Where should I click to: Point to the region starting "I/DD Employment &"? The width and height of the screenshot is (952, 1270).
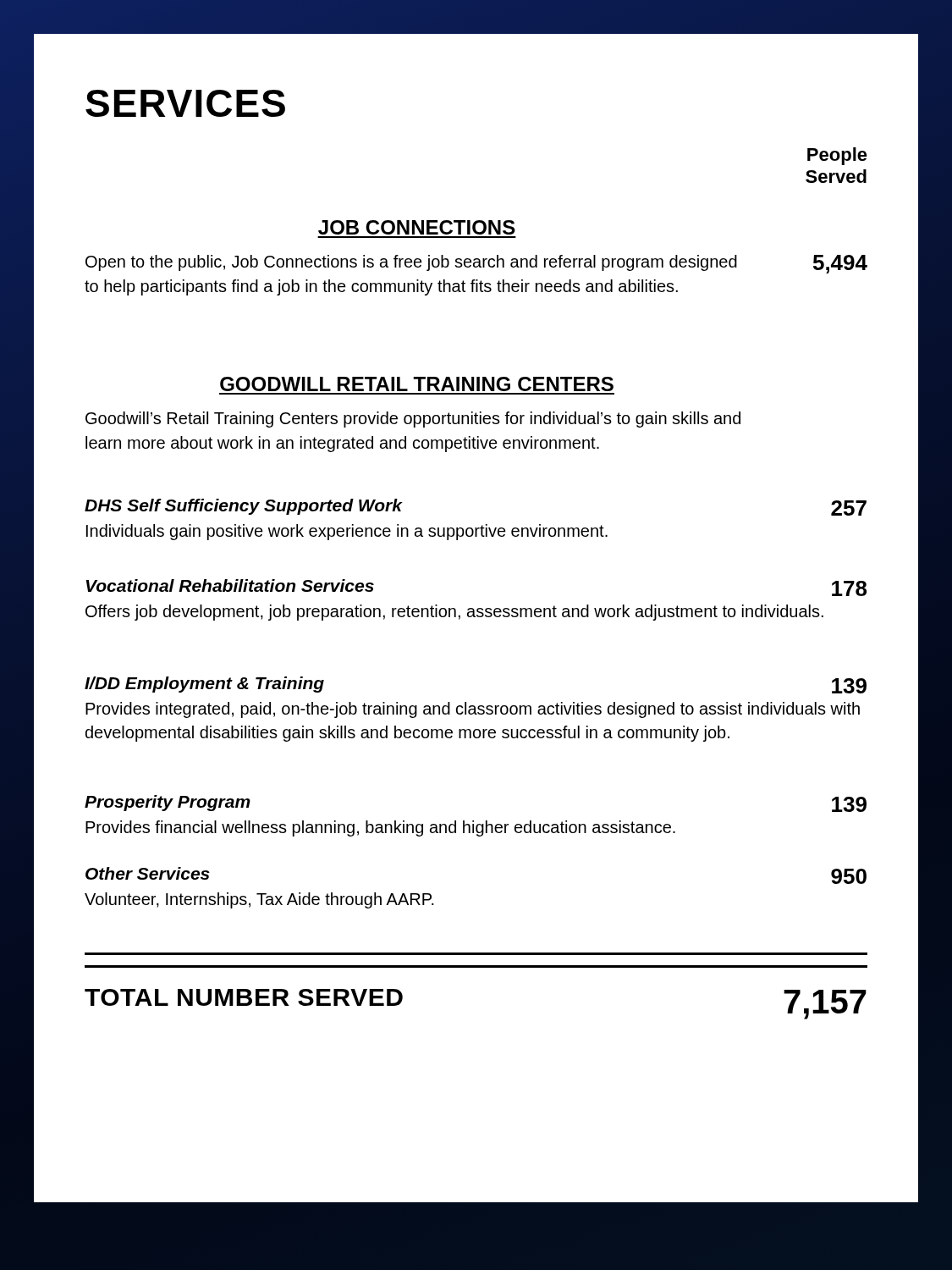476,709
